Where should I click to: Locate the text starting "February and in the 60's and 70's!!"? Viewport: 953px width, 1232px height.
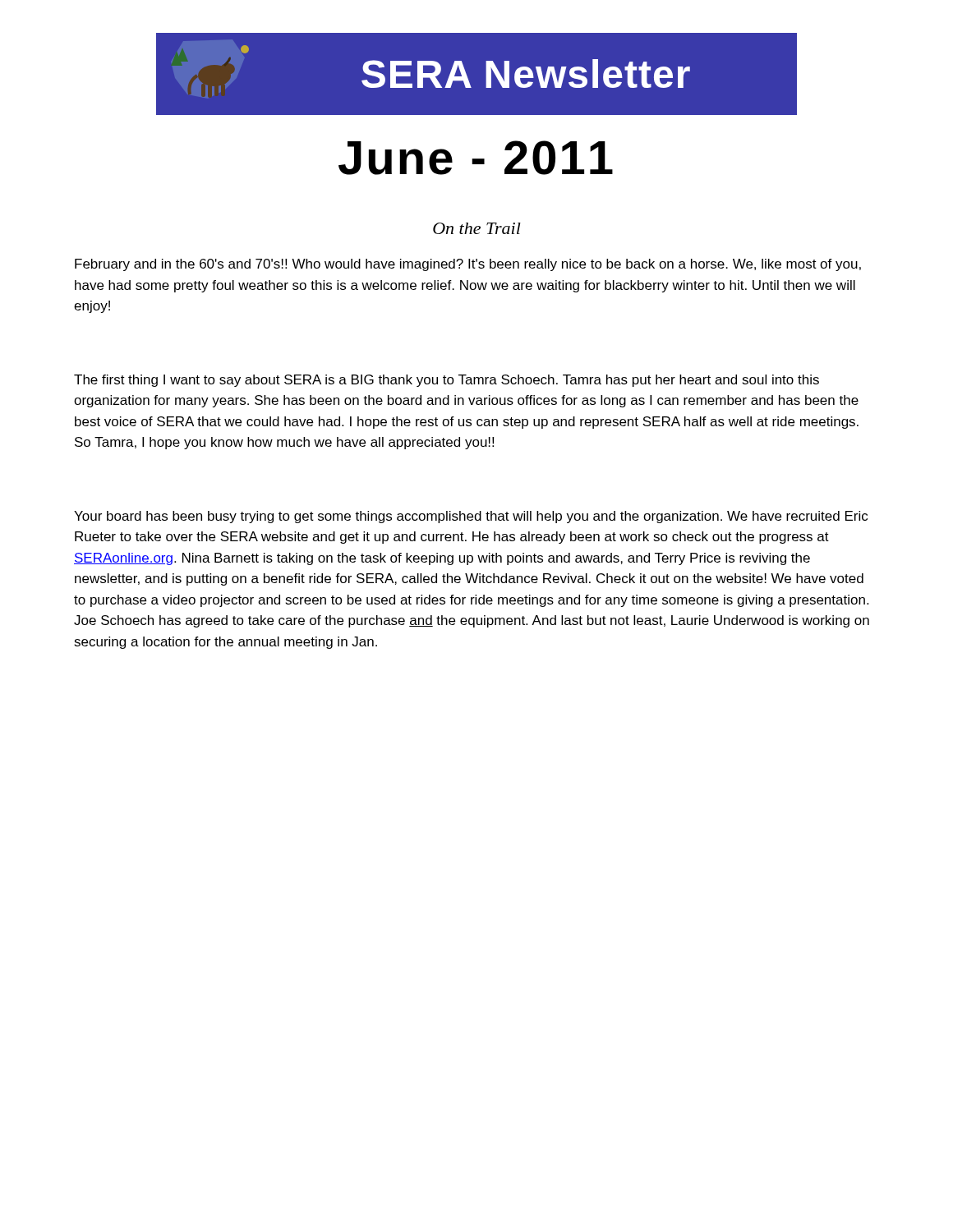pos(468,285)
